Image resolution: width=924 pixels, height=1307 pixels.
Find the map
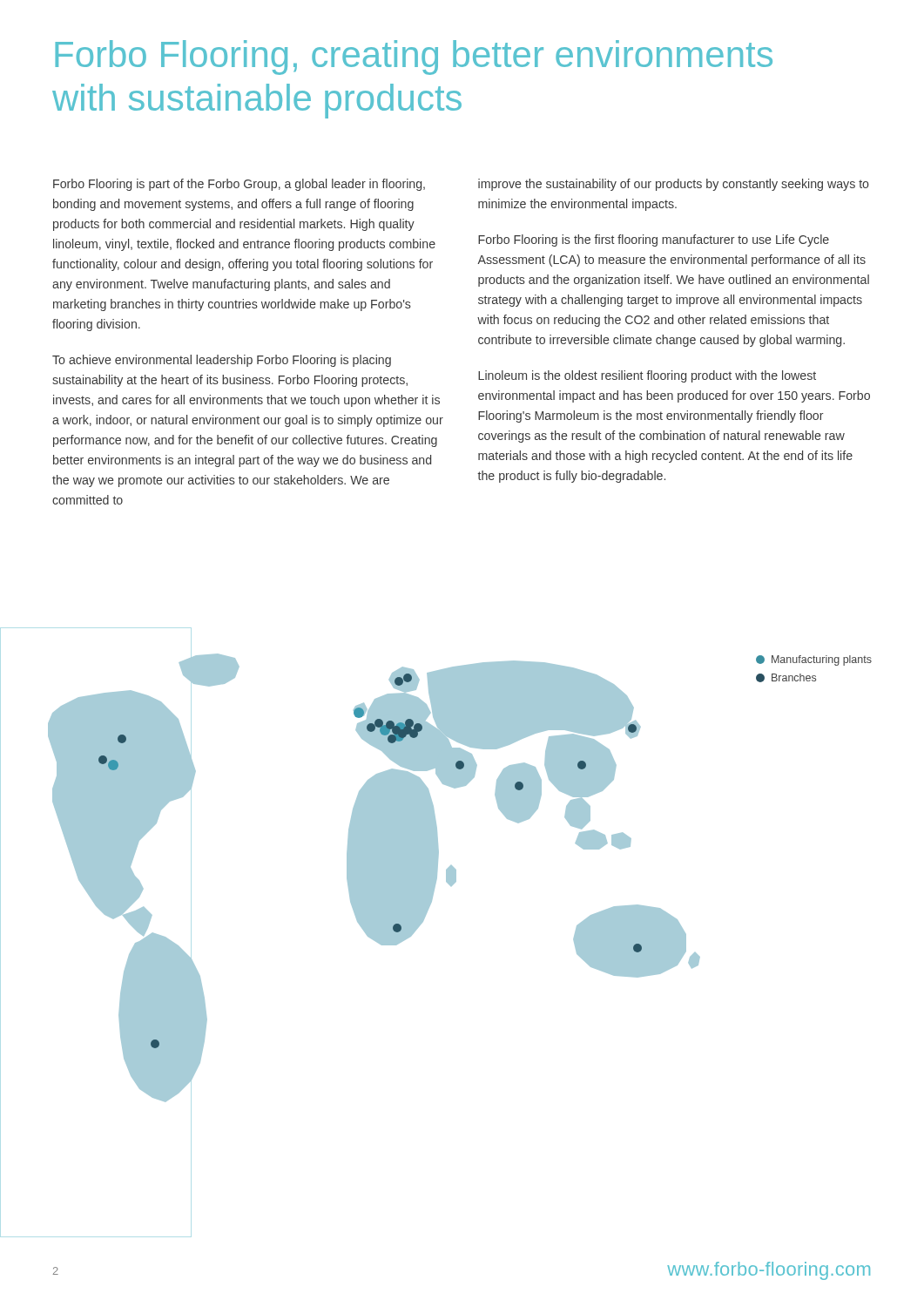pyautogui.click(x=466, y=919)
